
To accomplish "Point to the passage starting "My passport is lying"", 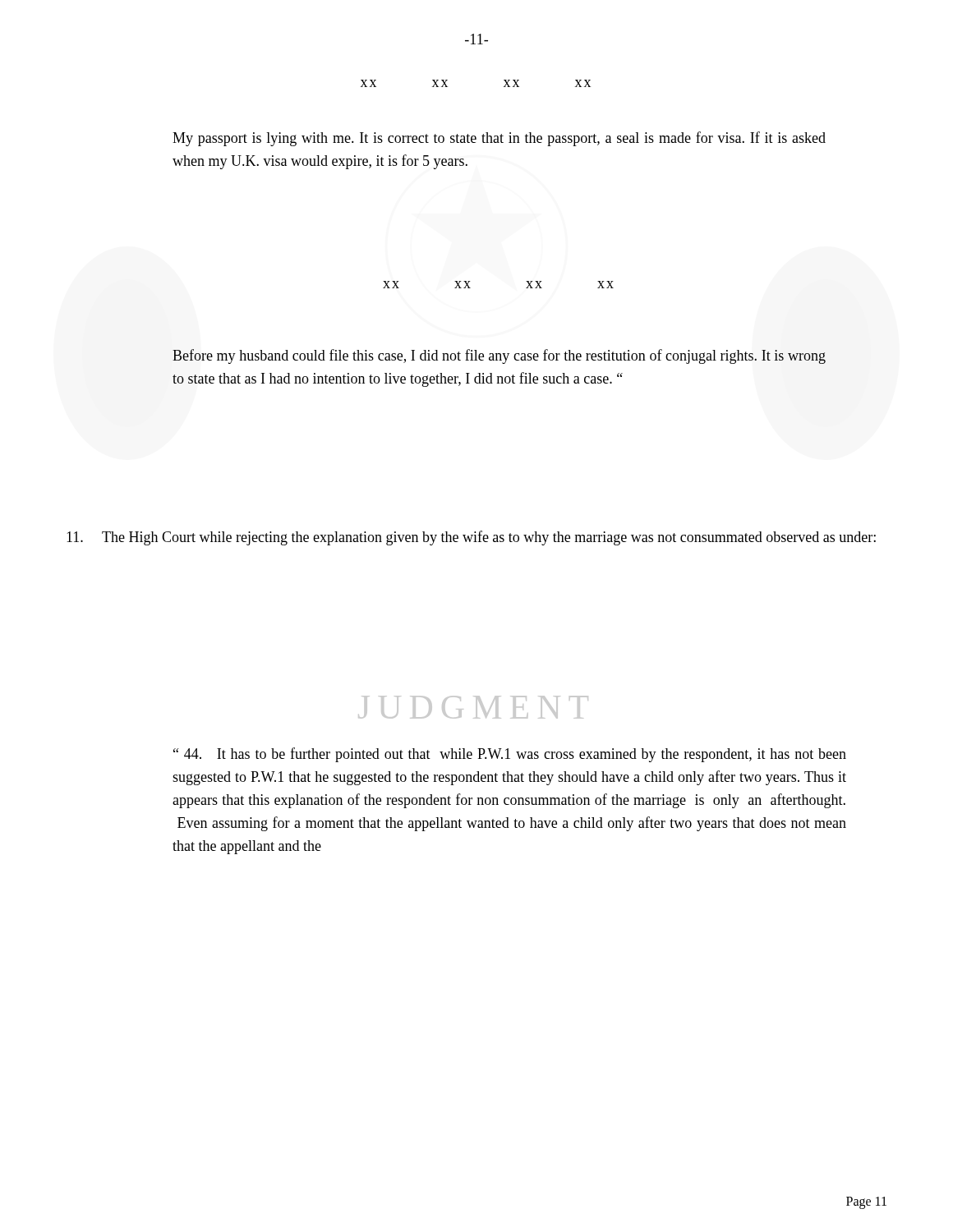I will click(499, 149).
